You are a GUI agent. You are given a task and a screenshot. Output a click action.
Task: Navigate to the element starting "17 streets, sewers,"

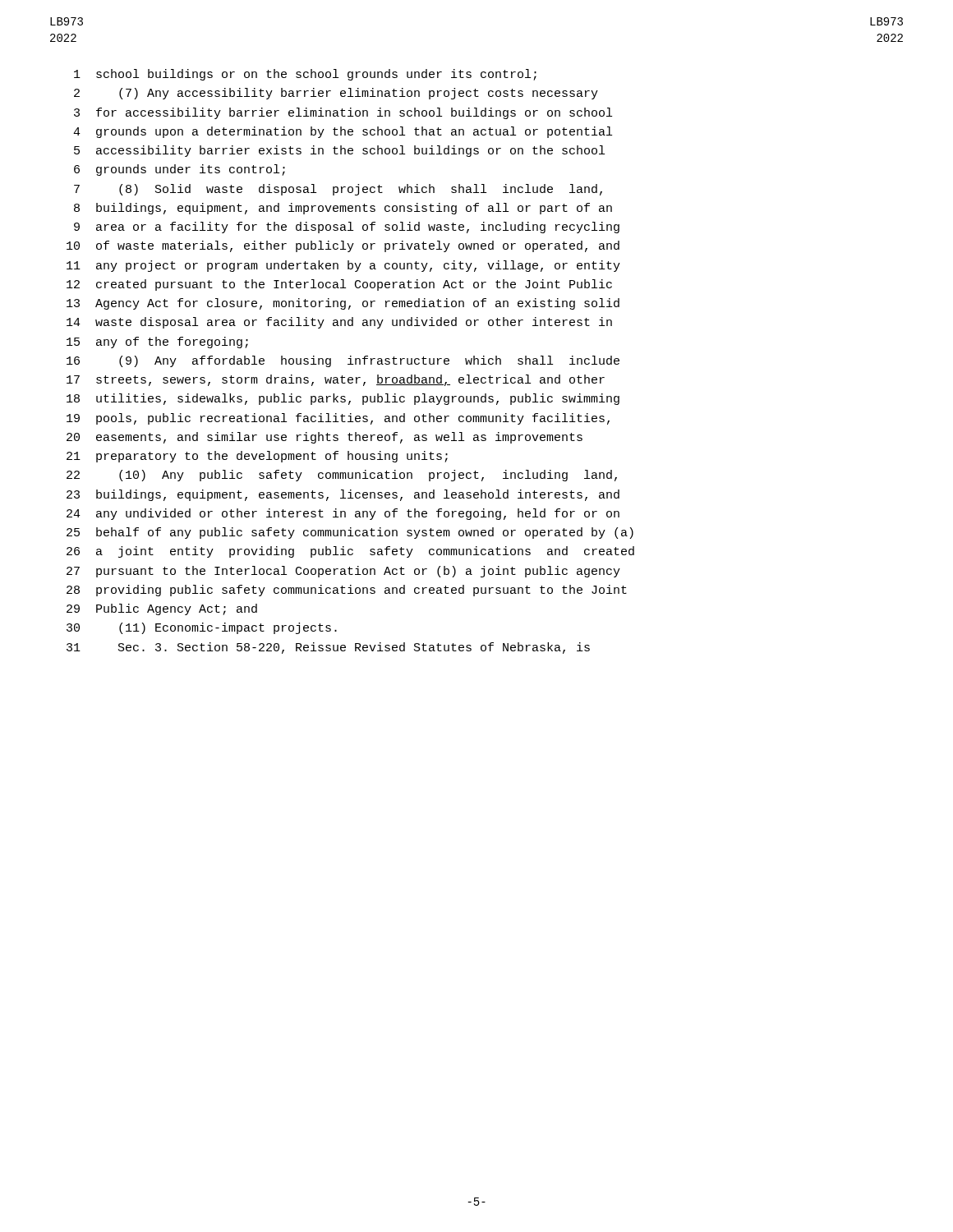click(x=476, y=381)
